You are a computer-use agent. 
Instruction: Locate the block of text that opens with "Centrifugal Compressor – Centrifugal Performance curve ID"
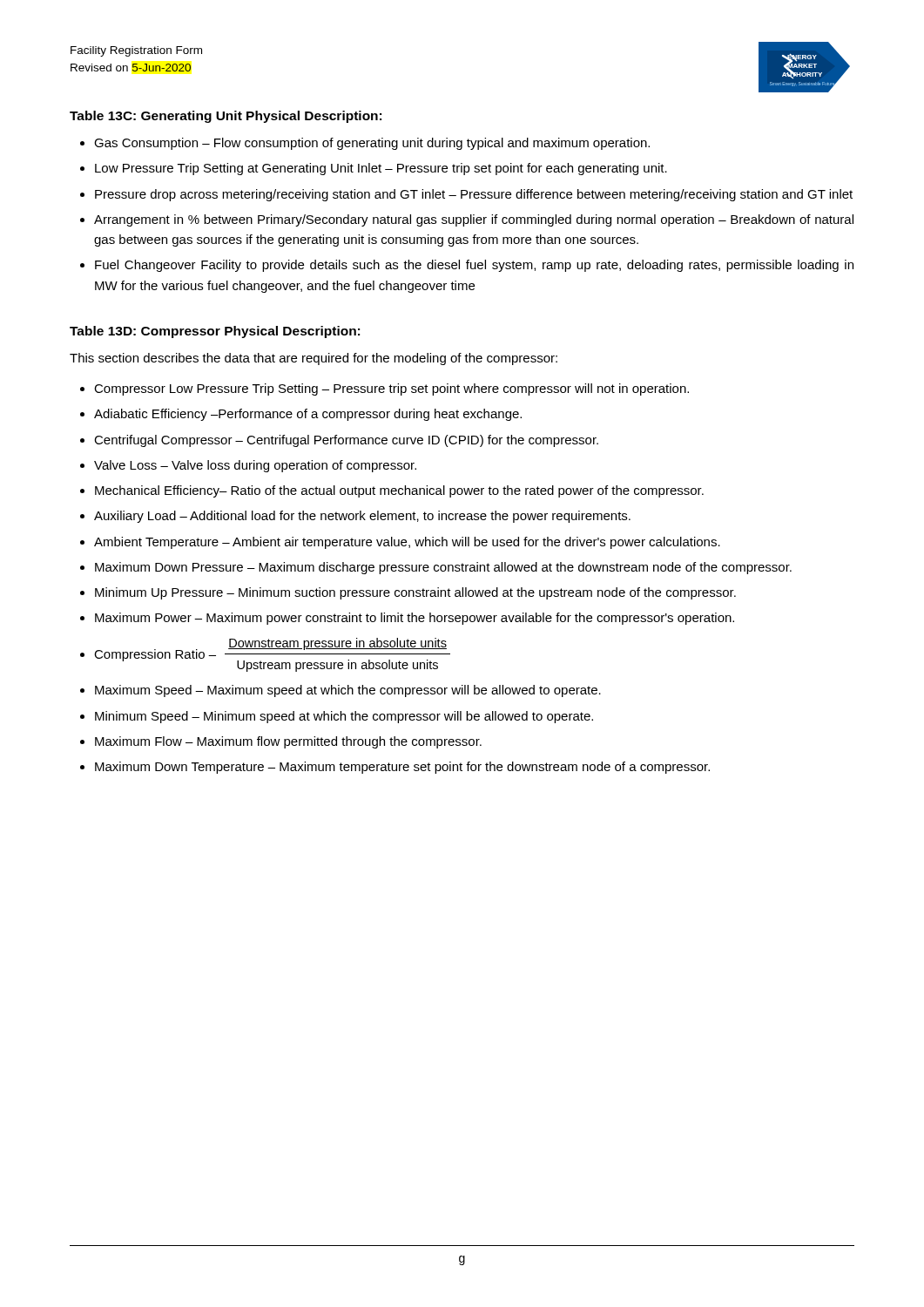[347, 439]
